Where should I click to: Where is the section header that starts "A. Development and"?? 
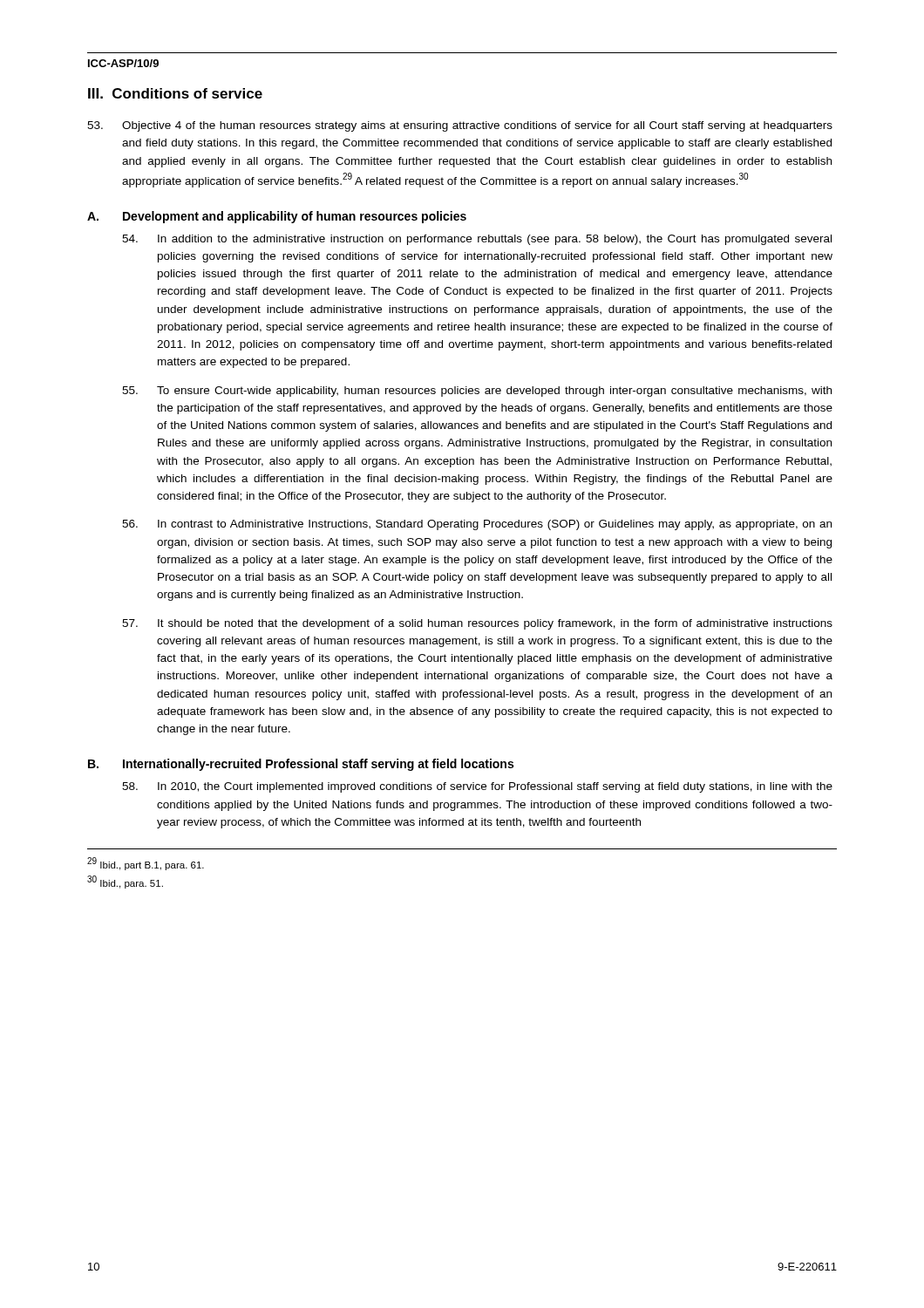tap(277, 216)
